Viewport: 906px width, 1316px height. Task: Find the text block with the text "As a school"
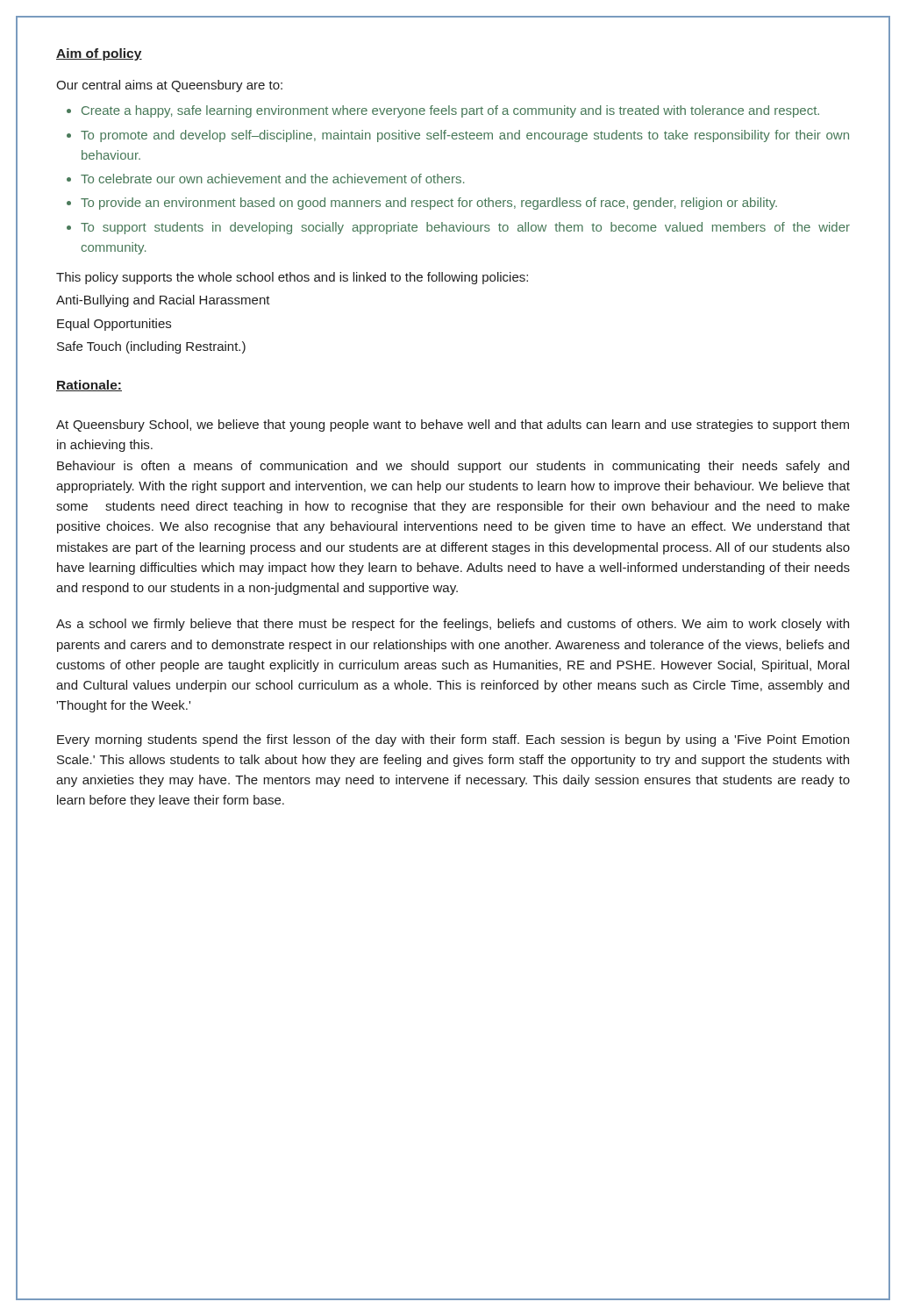tap(453, 665)
